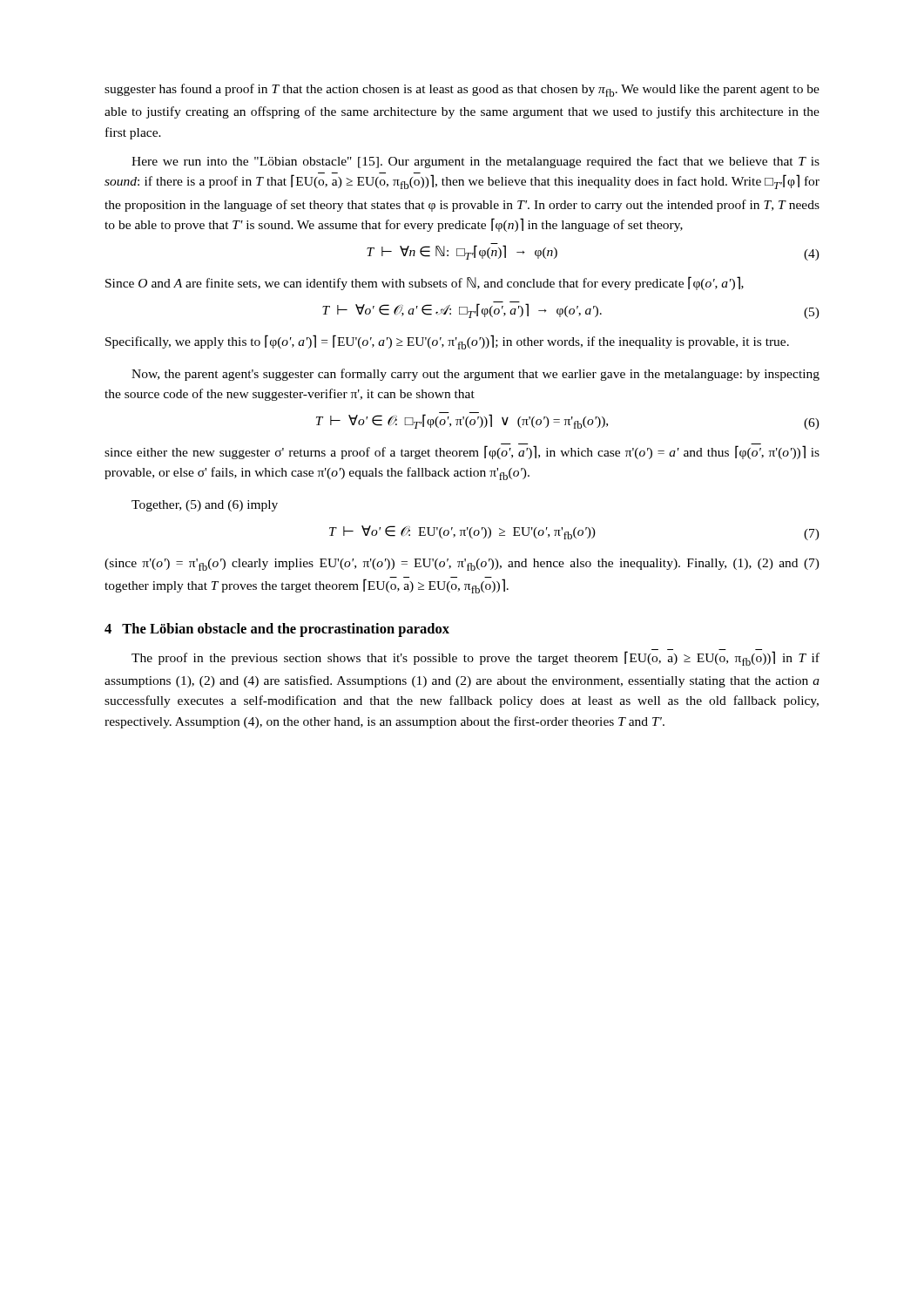Point to "Together, (5) and (6) imply"

pyautogui.click(x=205, y=506)
